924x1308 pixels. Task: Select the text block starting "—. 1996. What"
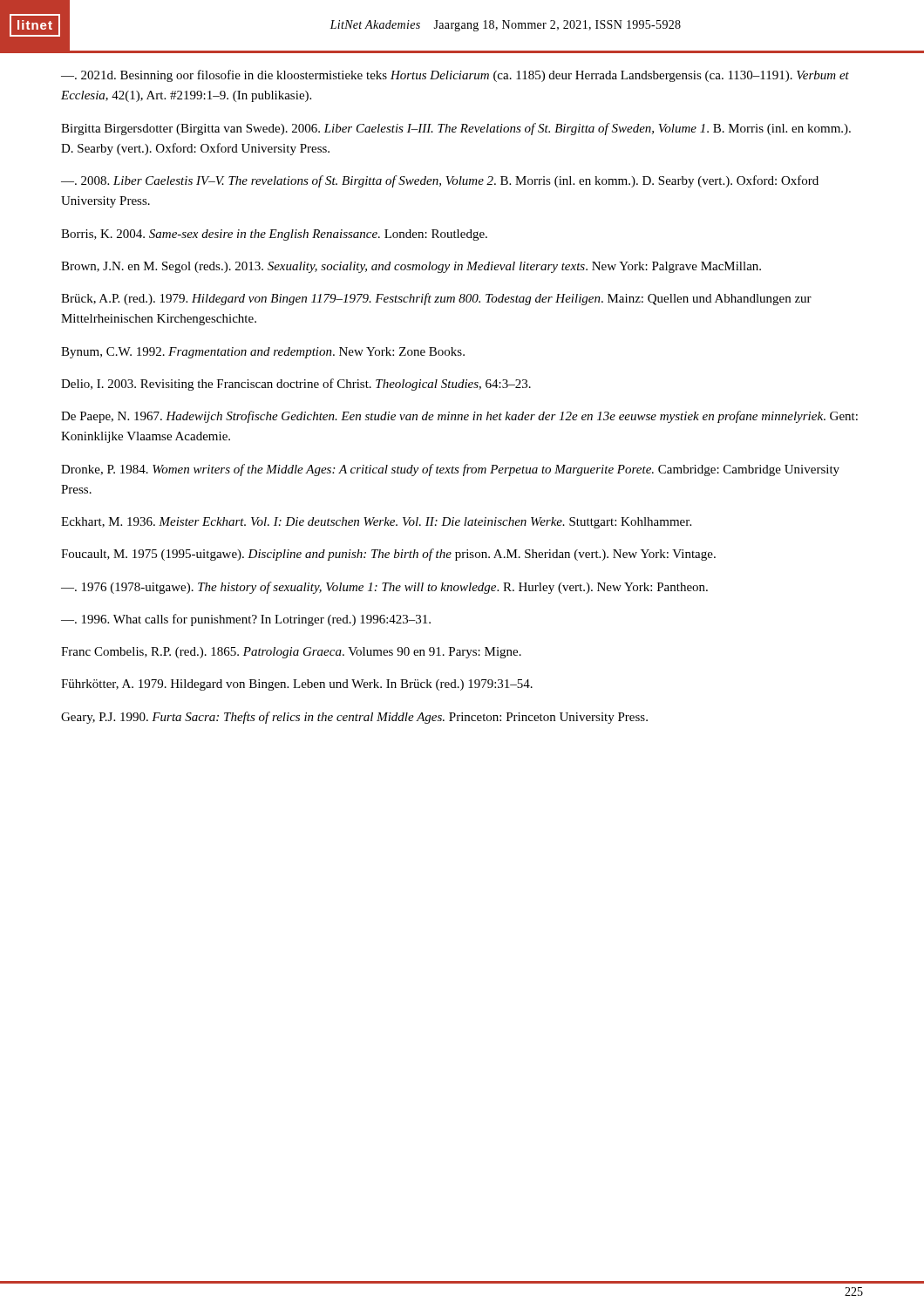click(x=246, y=619)
